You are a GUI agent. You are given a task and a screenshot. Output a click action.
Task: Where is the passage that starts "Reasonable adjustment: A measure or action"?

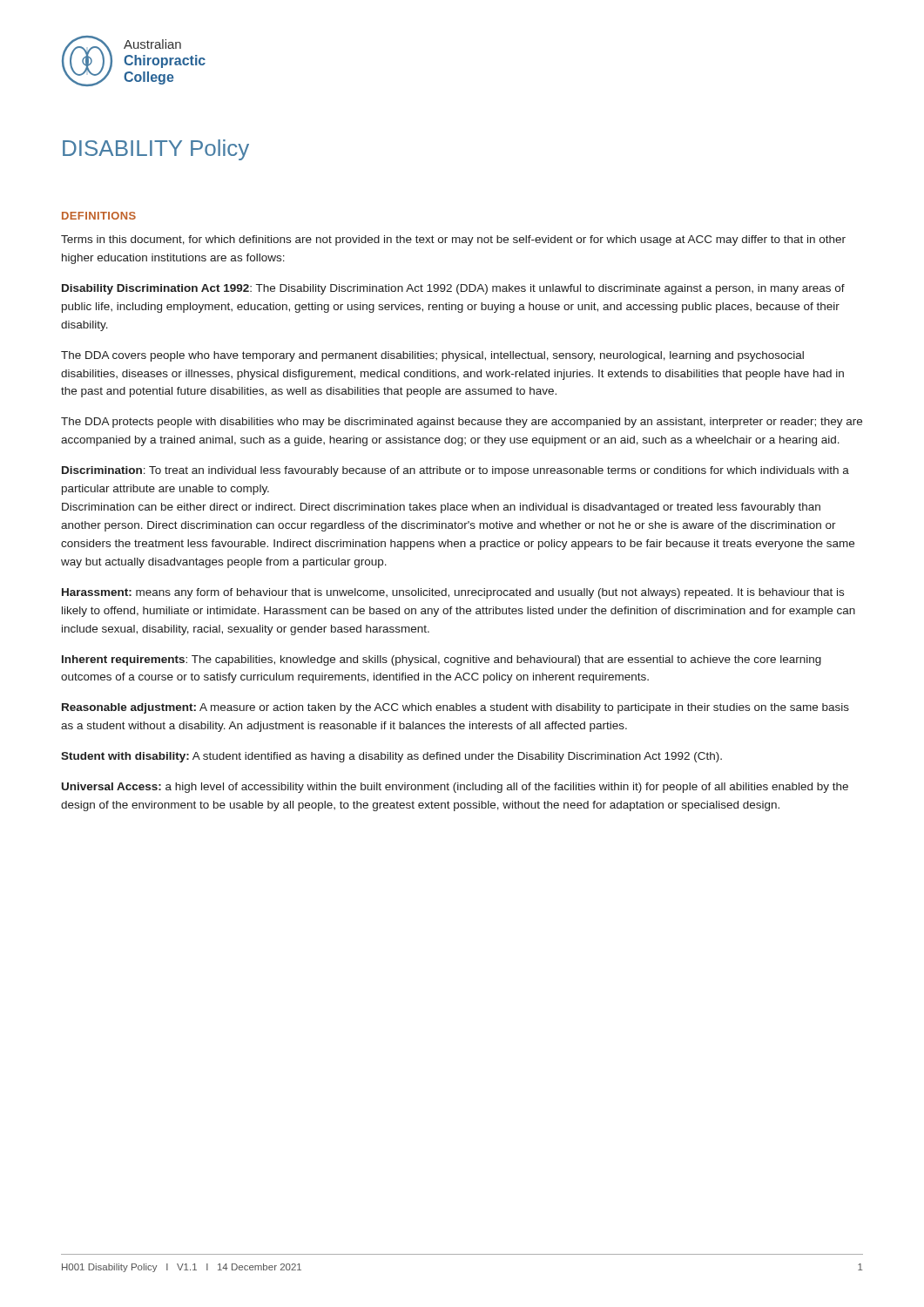click(x=462, y=717)
